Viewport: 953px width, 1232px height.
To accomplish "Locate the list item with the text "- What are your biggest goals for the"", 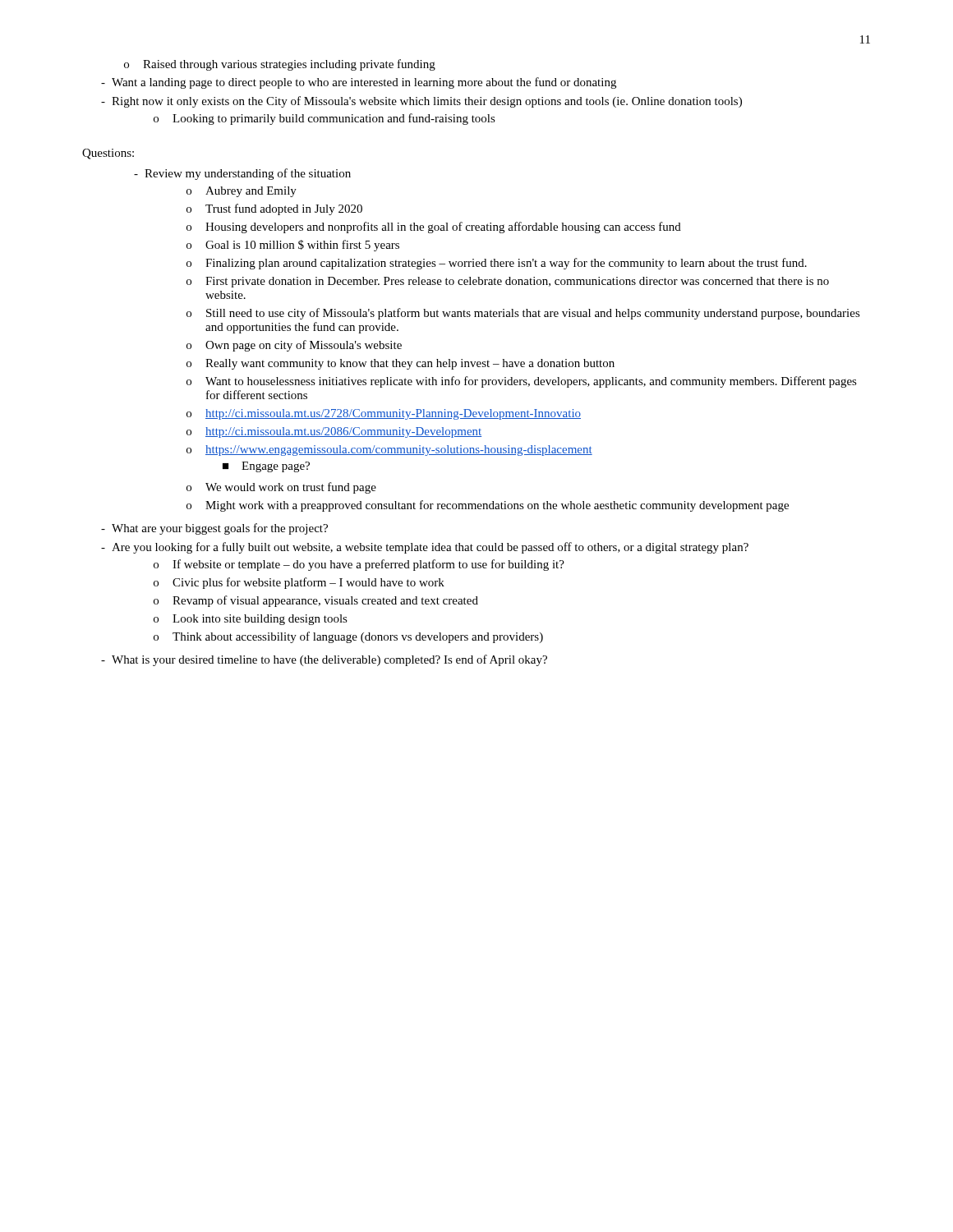I will [214, 529].
